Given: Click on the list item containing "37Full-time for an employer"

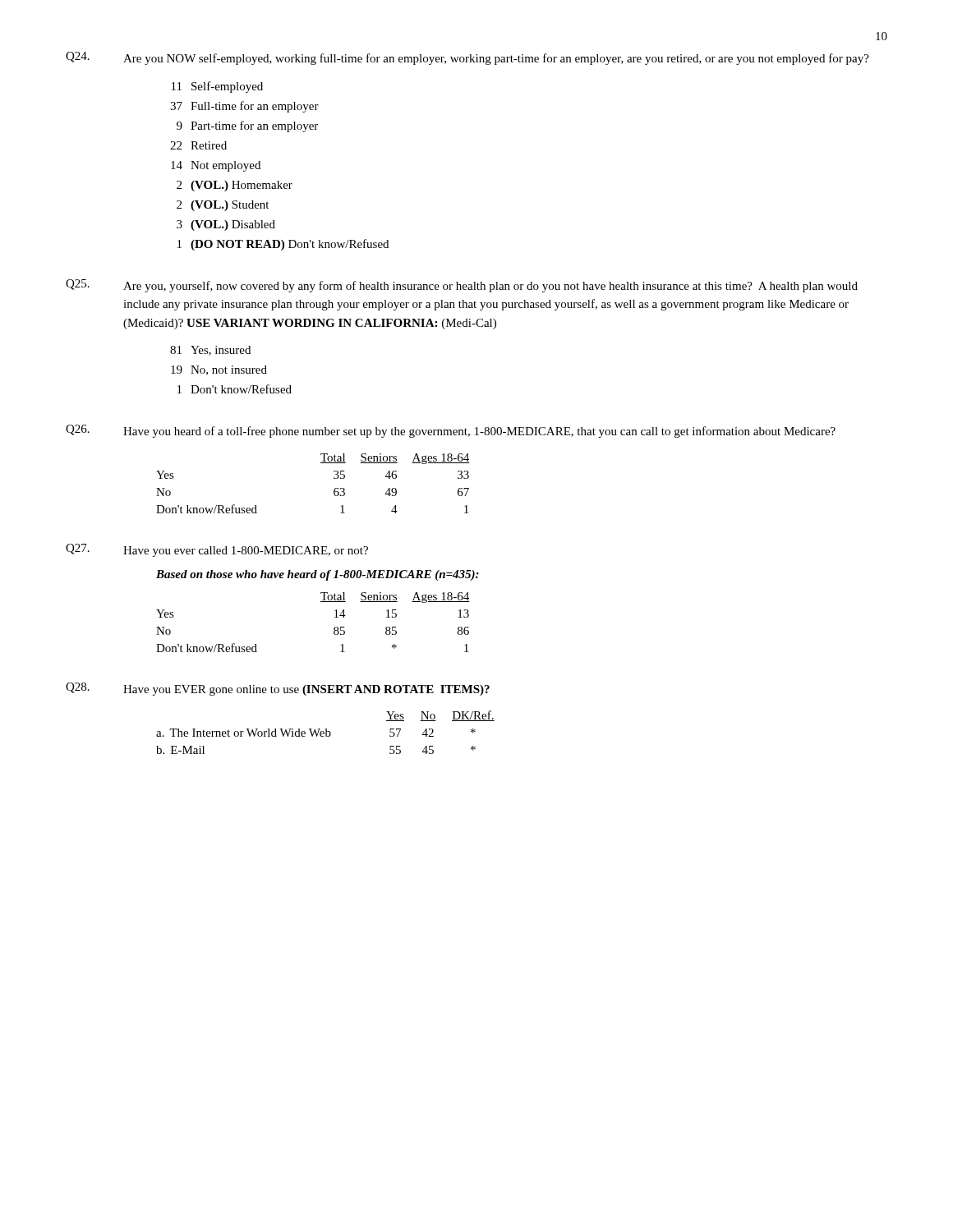Looking at the screenshot, I should (237, 106).
